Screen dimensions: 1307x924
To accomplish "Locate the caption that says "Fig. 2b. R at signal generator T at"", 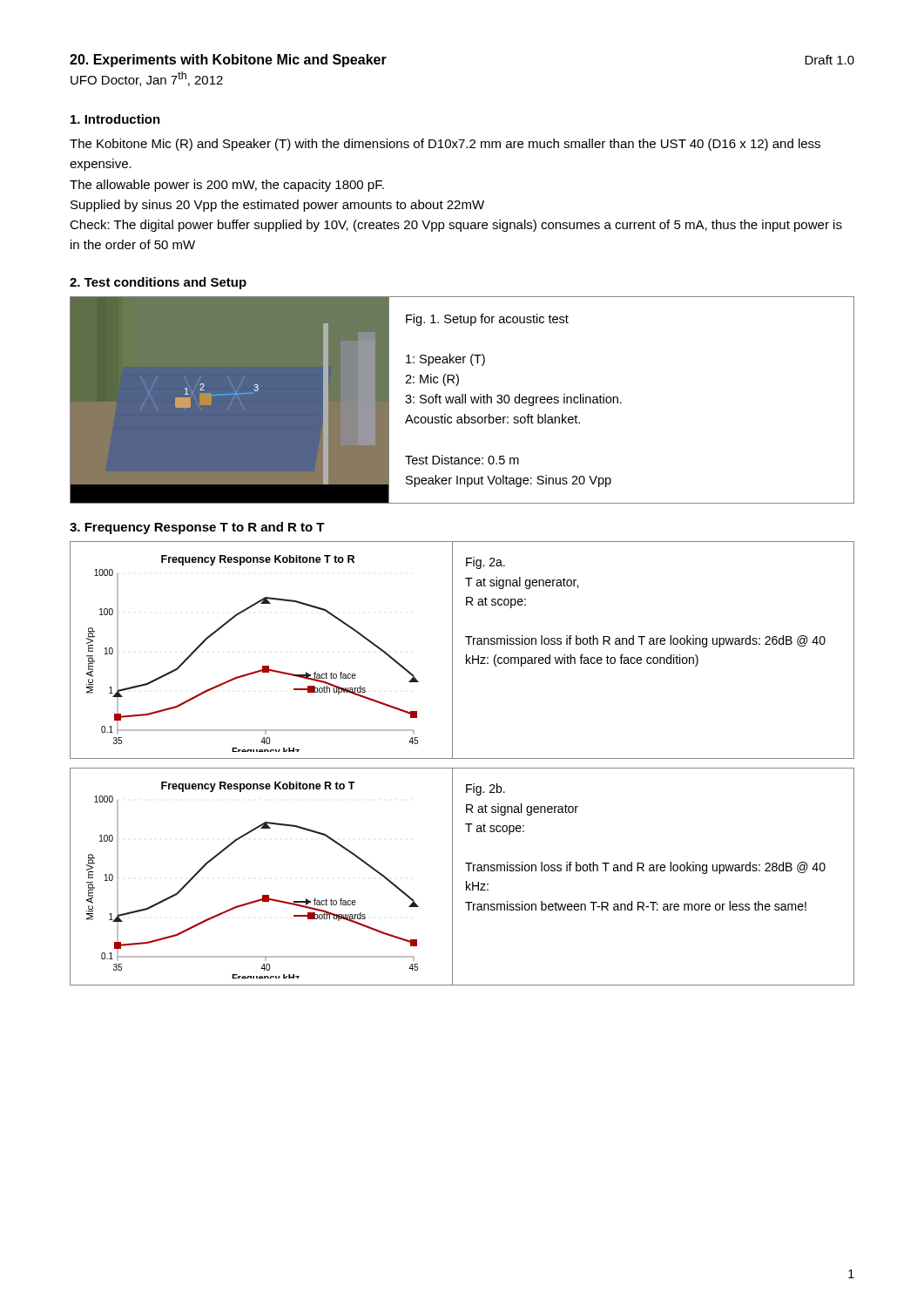I will 486,789.
